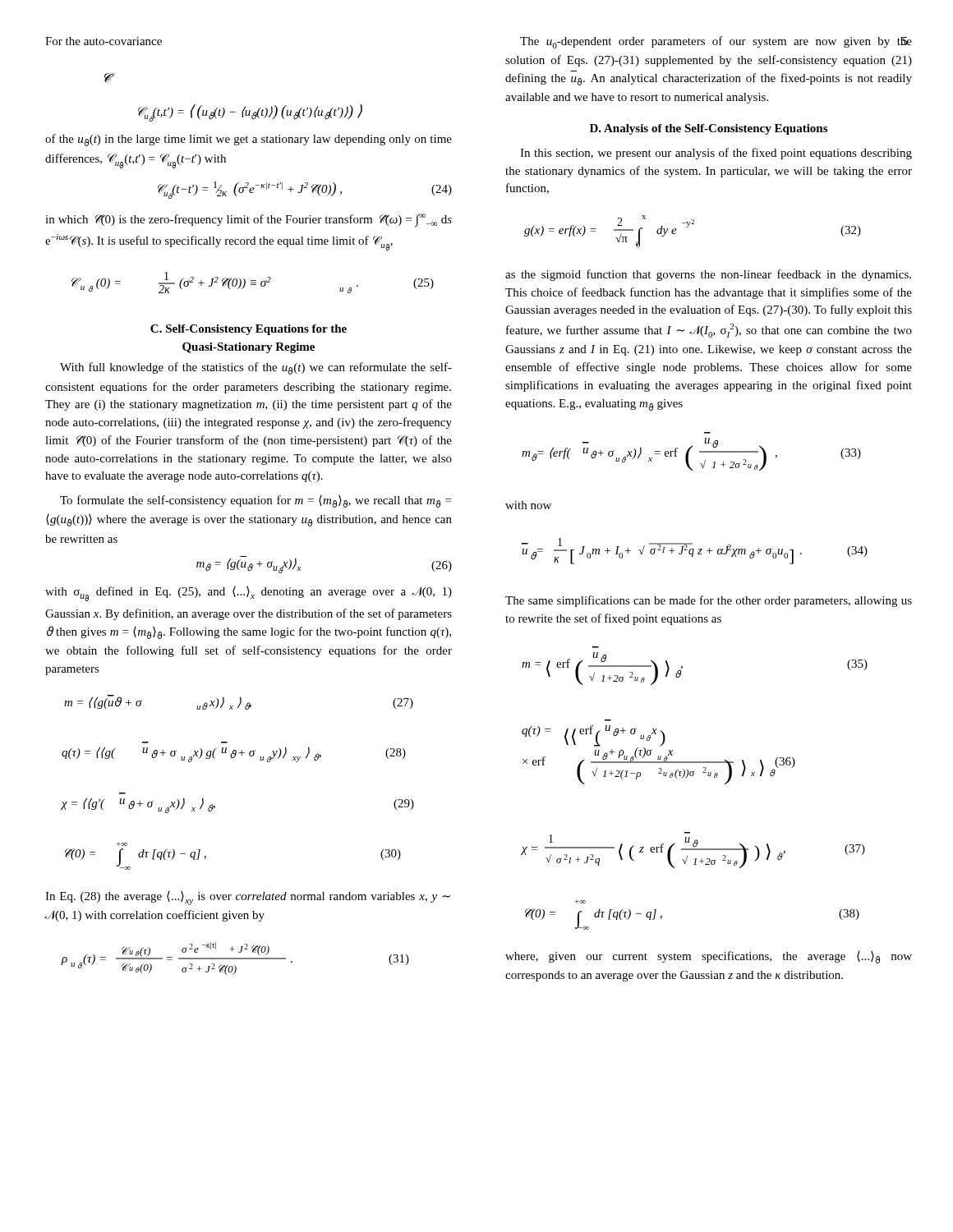The width and height of the screenshot is (953, 1232).
Task: Locate the block of text that opens with "With full knowledge of"
Action: coord(248,454)
